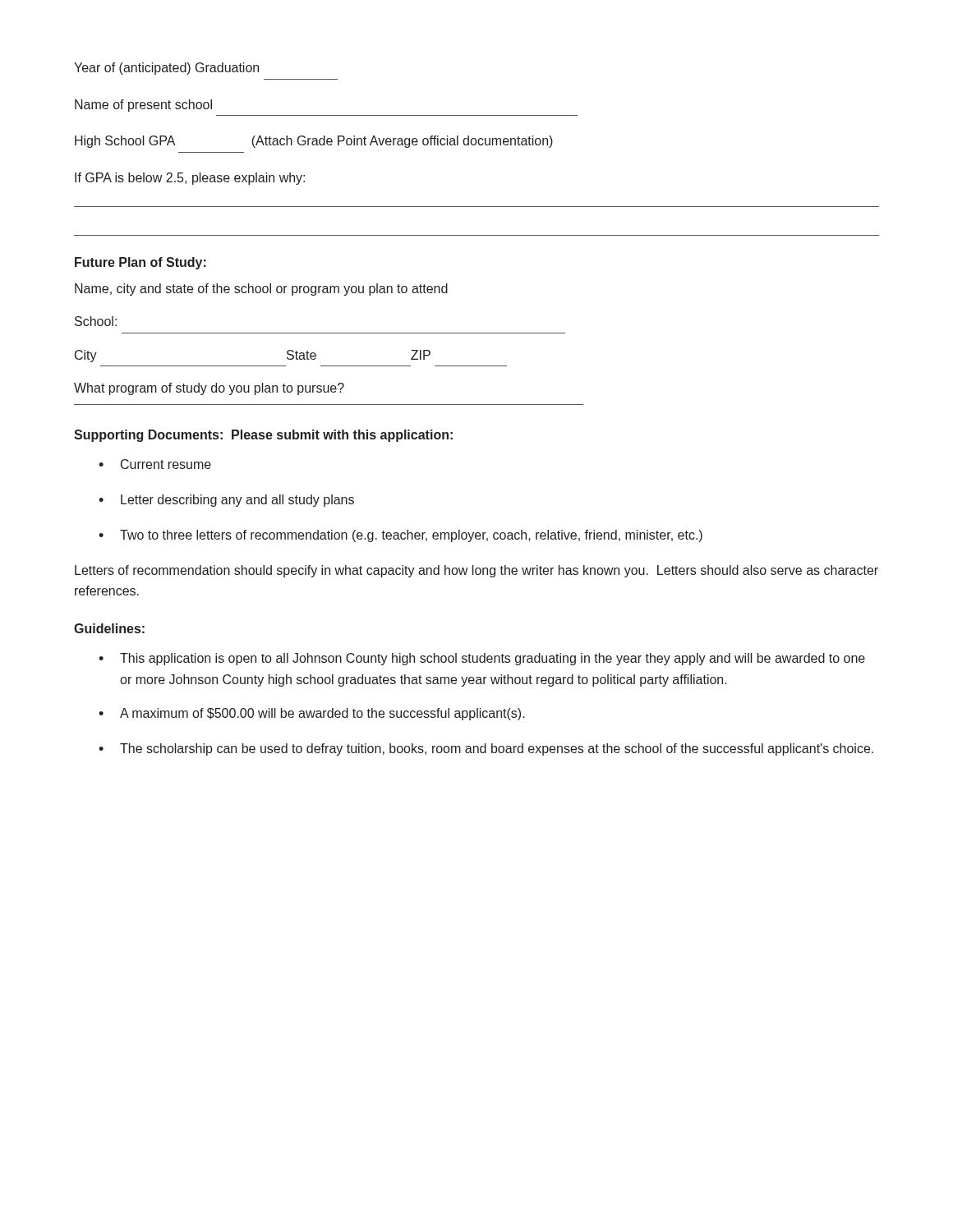953x1232 pixels.
Task: Select the passage starting "Name, city and"
Action: 261,289
